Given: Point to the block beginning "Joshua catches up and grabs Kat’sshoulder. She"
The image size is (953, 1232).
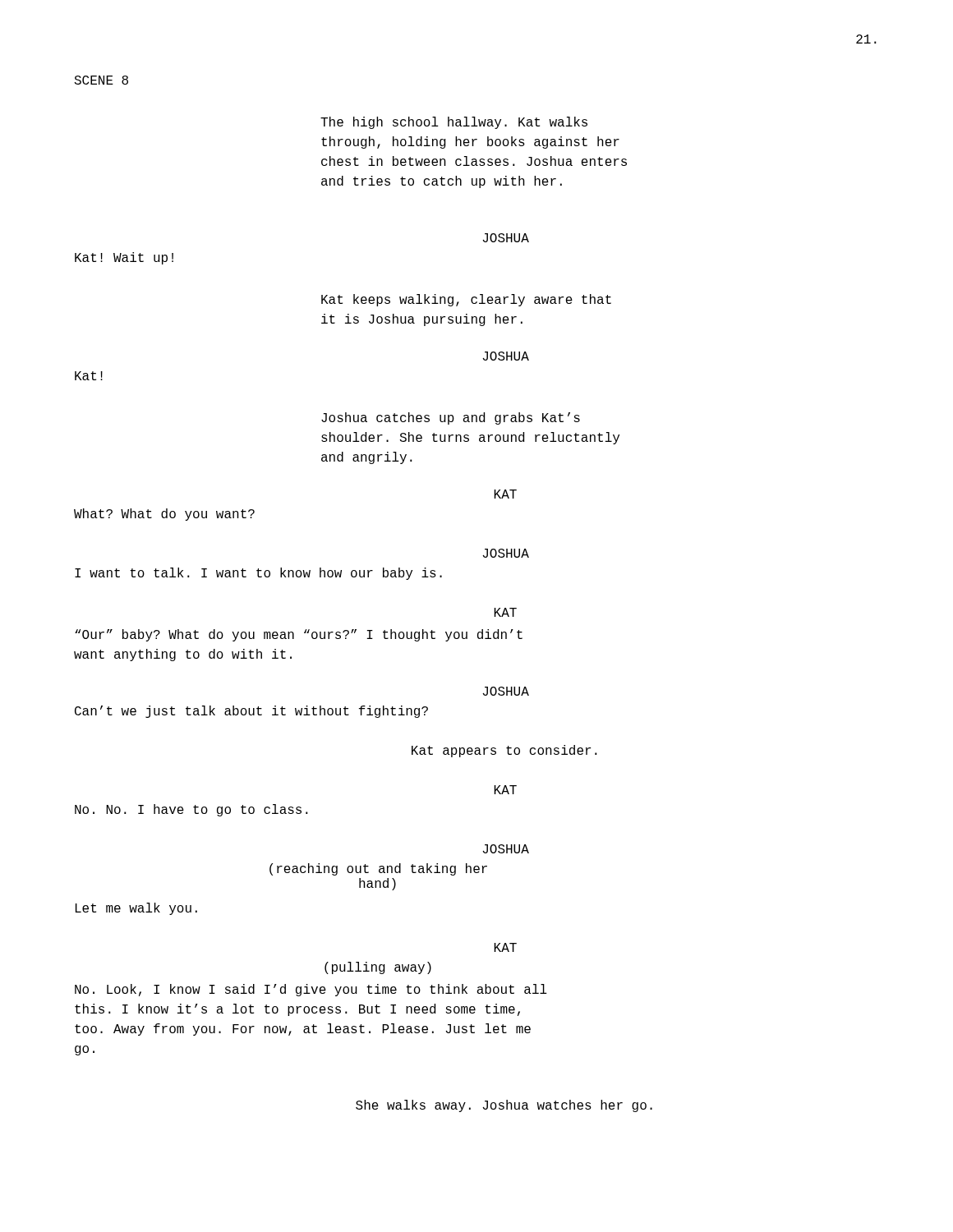Looking at the screenshot, I should [x=470, y=439].
